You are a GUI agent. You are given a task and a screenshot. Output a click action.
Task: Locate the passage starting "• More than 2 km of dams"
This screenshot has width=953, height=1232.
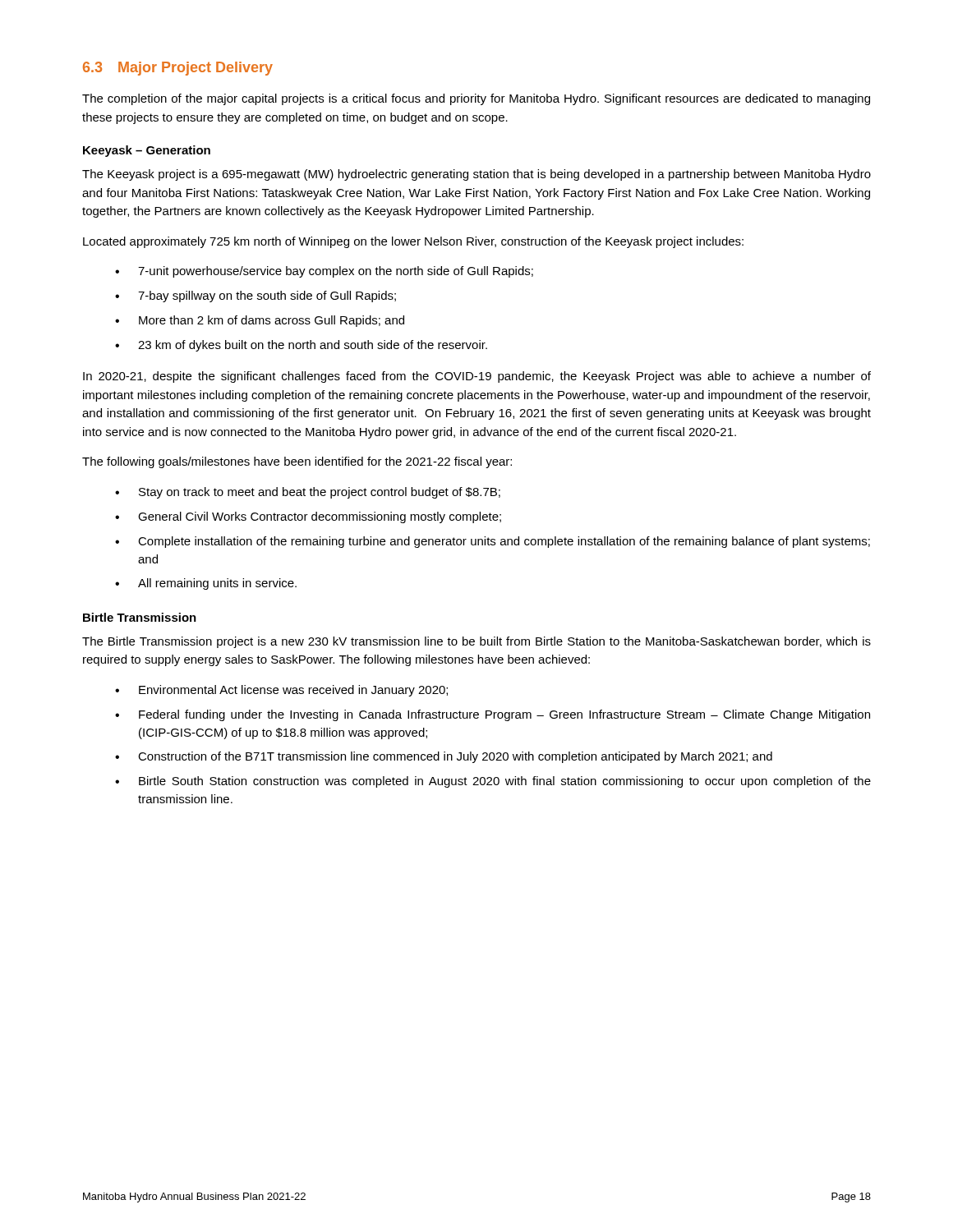pos(260,321)
